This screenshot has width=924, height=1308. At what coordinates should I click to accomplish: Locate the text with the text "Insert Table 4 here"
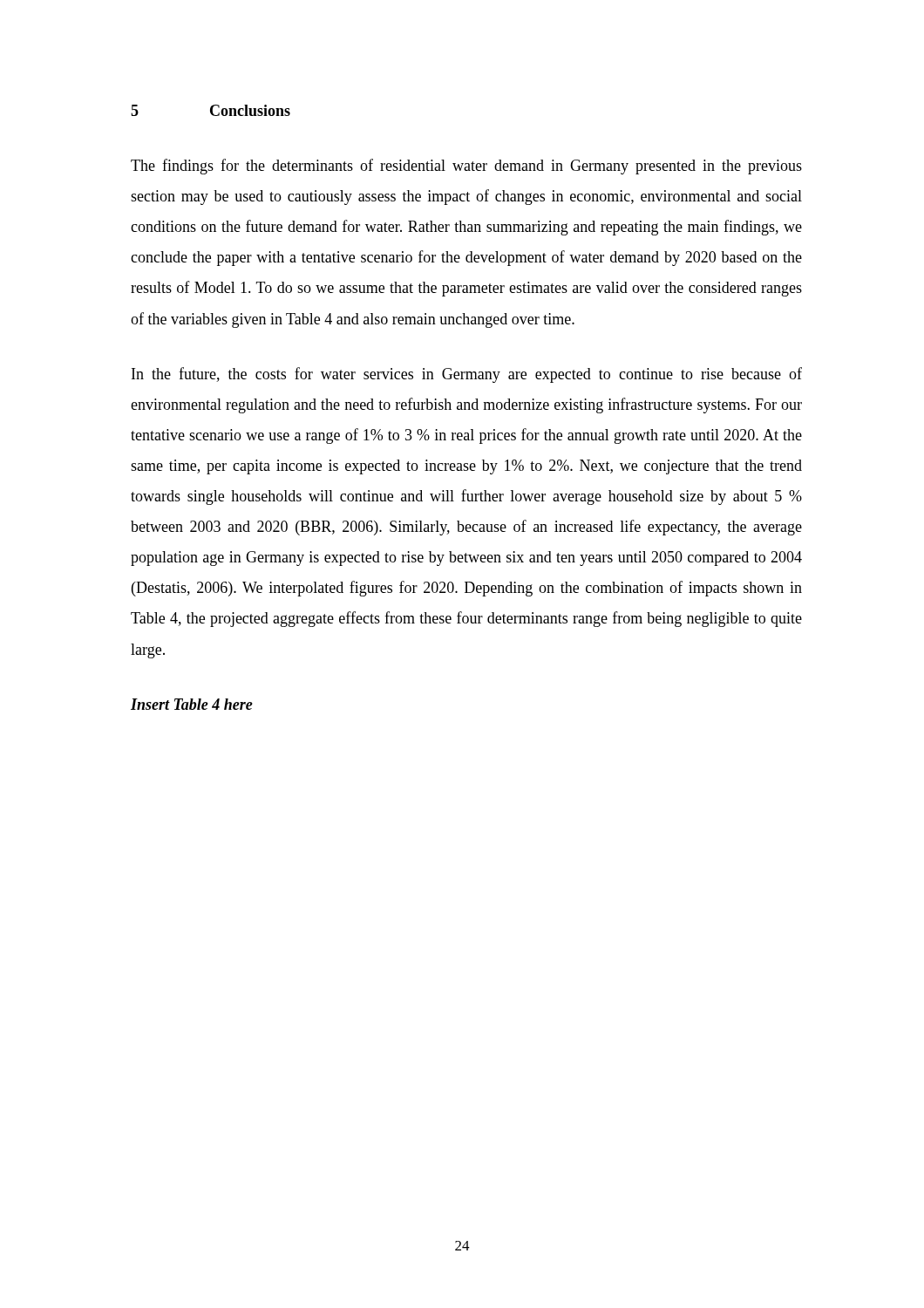click(x=192, y=704)
